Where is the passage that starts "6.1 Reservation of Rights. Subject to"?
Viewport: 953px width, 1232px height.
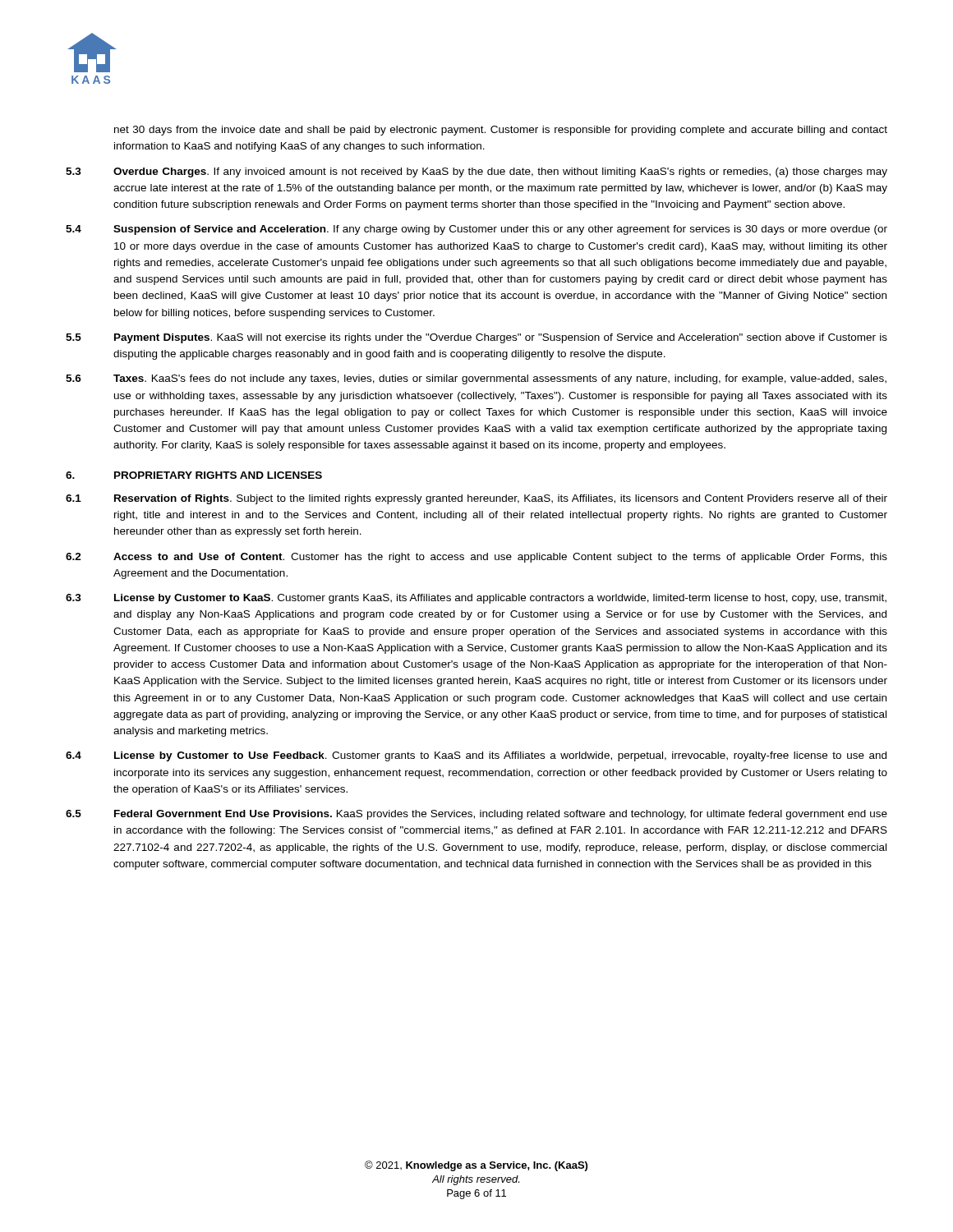pyautogui.click(x=476, y=515)
